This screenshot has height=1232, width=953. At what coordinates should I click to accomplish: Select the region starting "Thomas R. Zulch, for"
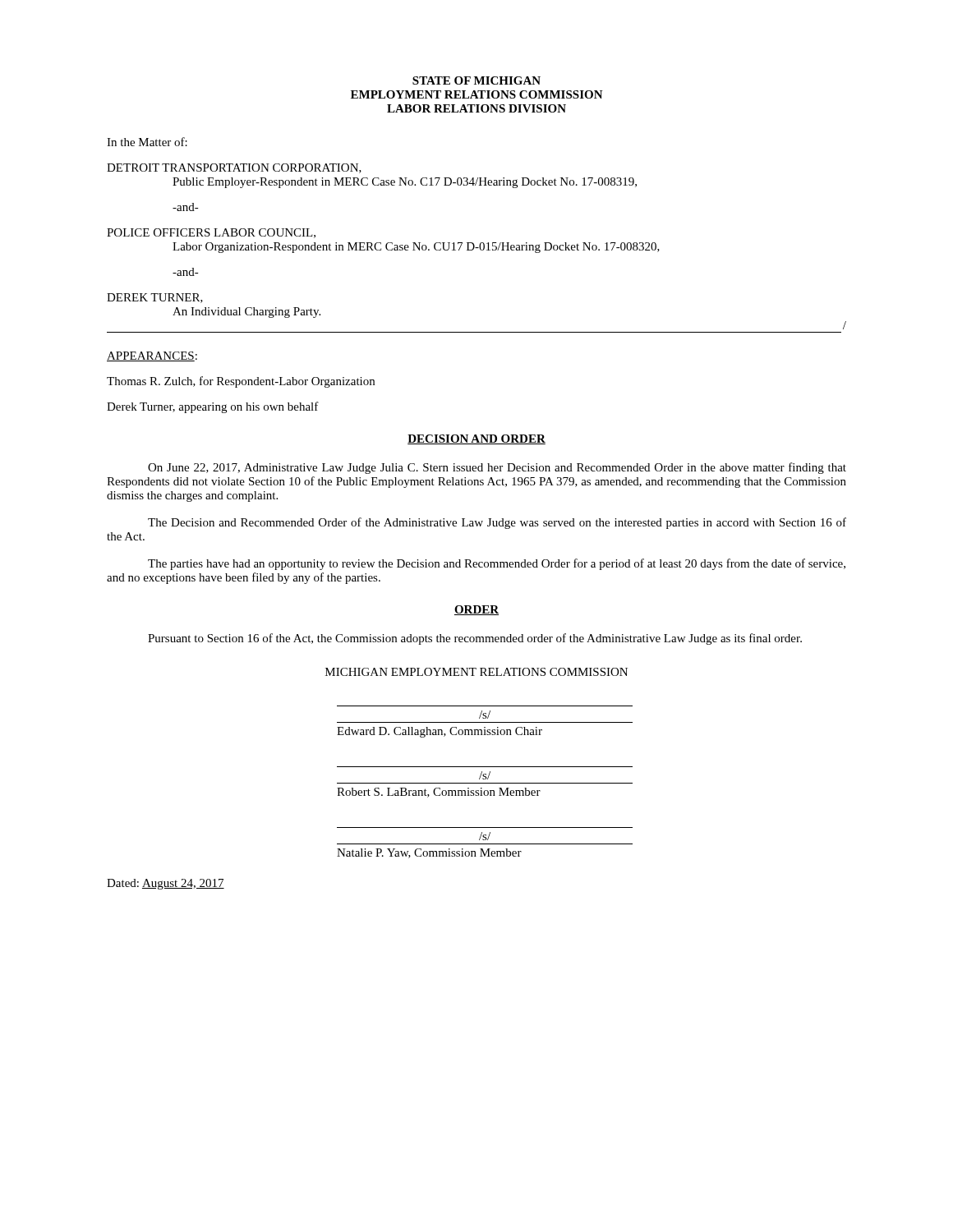coord(241,381)
